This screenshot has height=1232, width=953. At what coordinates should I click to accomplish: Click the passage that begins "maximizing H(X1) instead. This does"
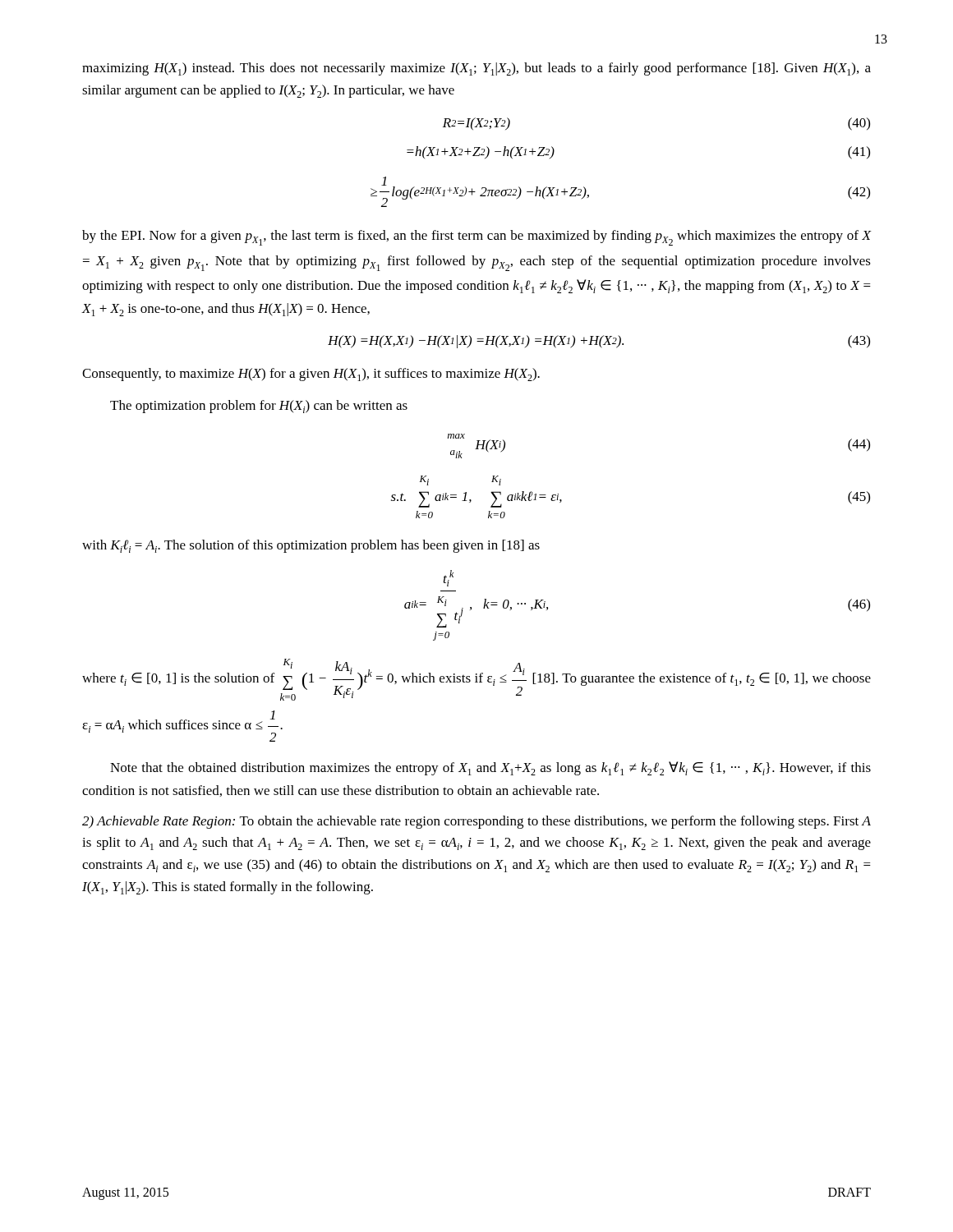point(476,80)
